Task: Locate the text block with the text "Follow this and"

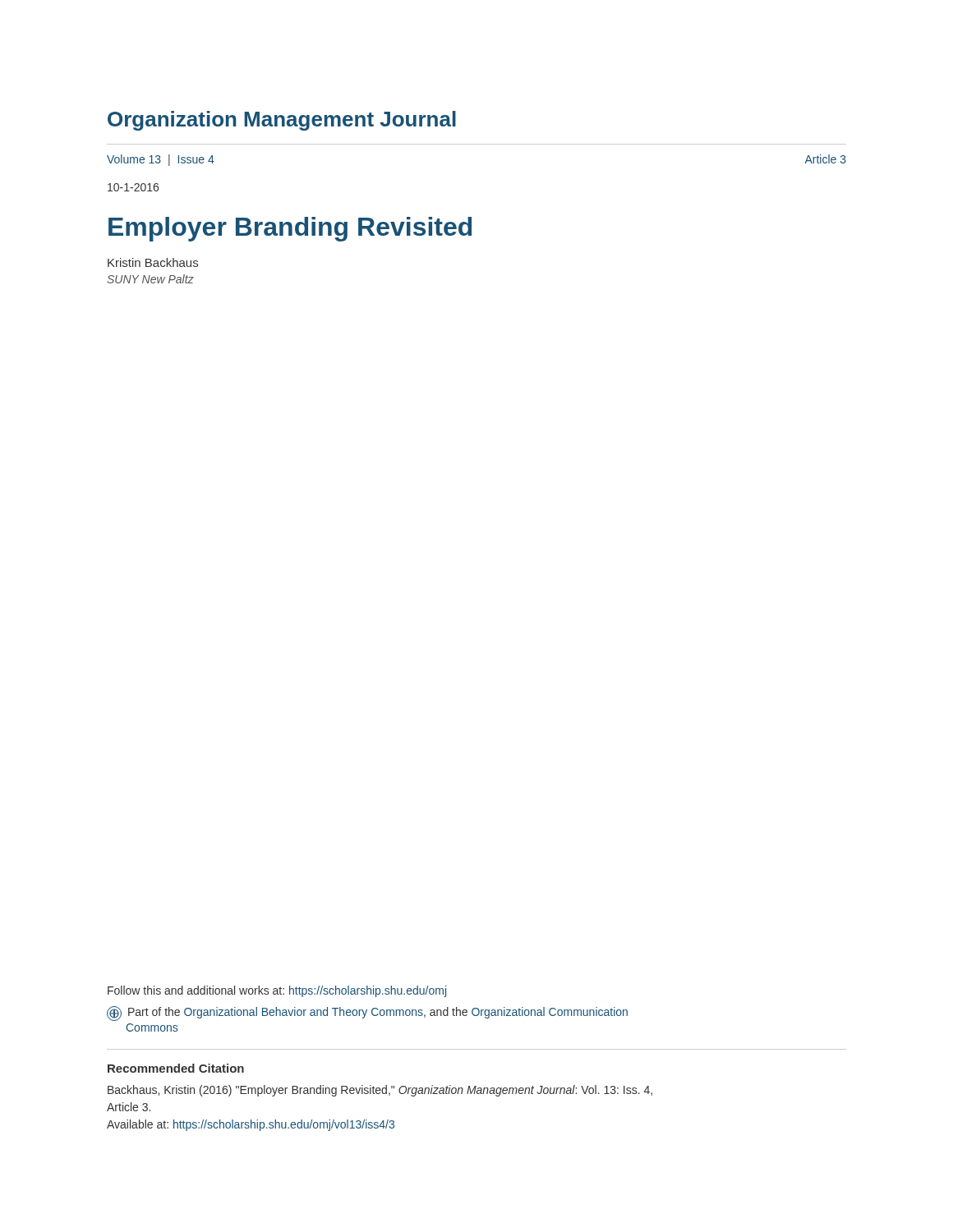Action: tap(277, 991)
